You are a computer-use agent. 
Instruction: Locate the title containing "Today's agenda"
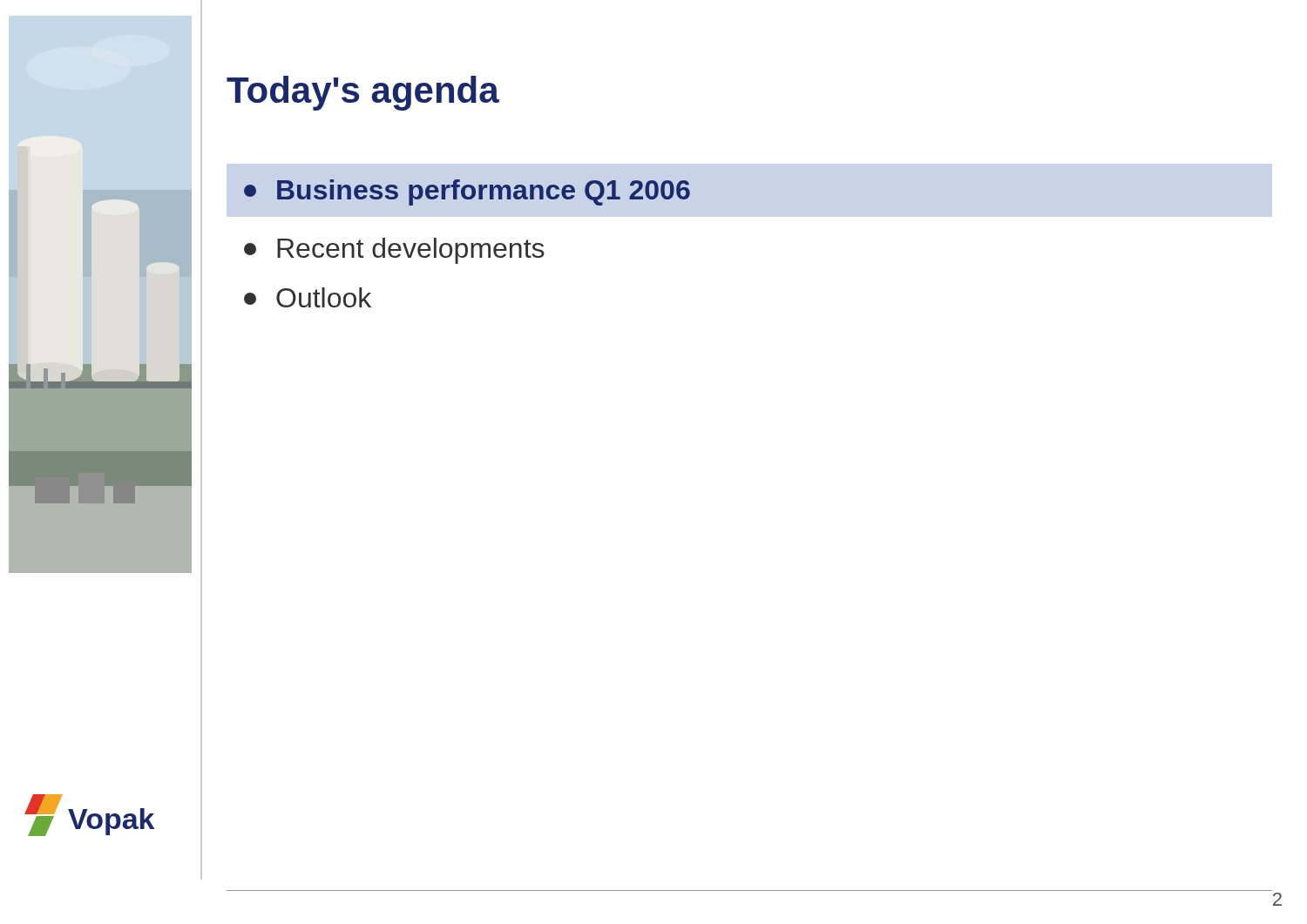pos(363,90)
